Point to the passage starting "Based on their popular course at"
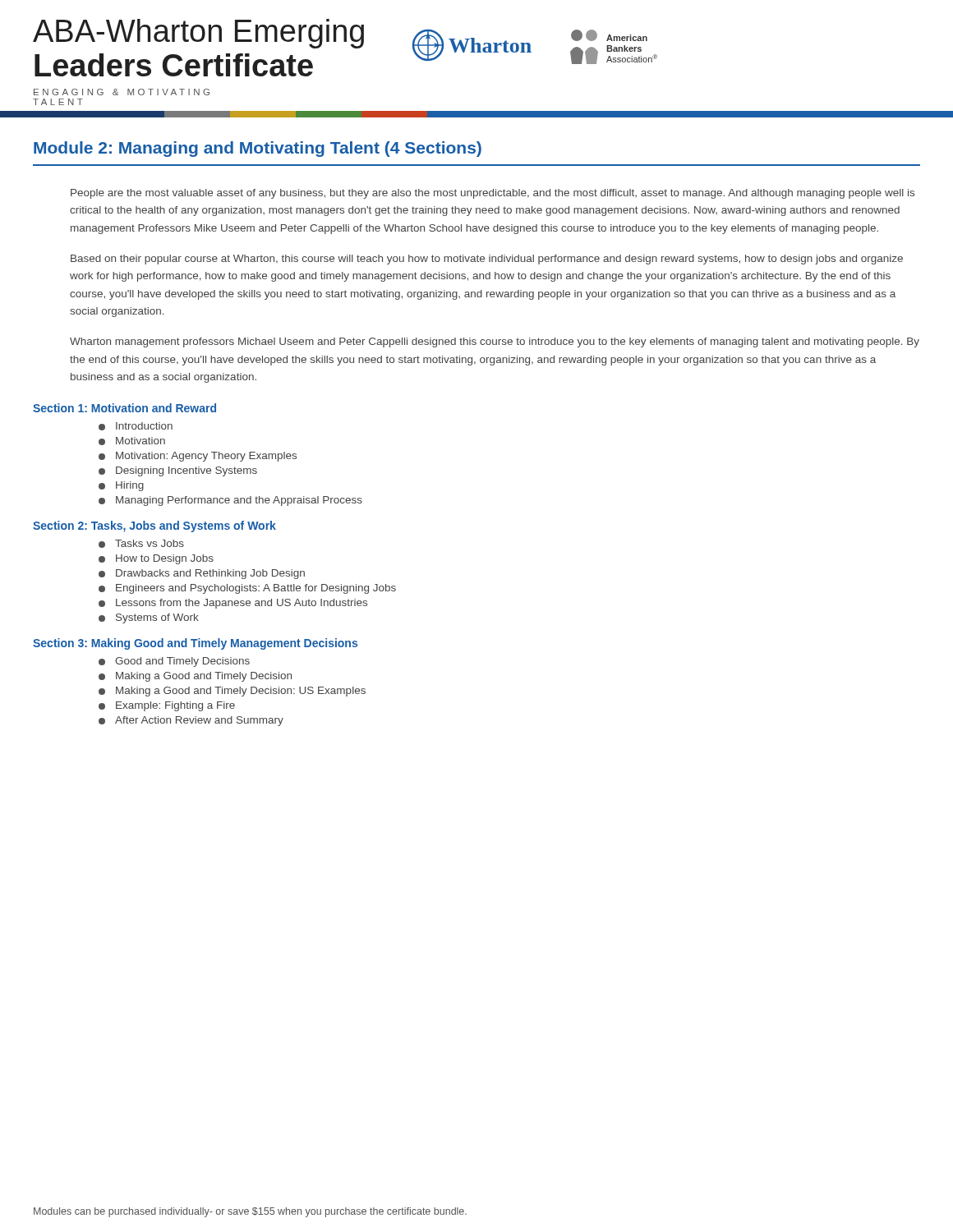The height and width of the screenshot is (1232, 953). pyautogui.click(x=487, y=285)
